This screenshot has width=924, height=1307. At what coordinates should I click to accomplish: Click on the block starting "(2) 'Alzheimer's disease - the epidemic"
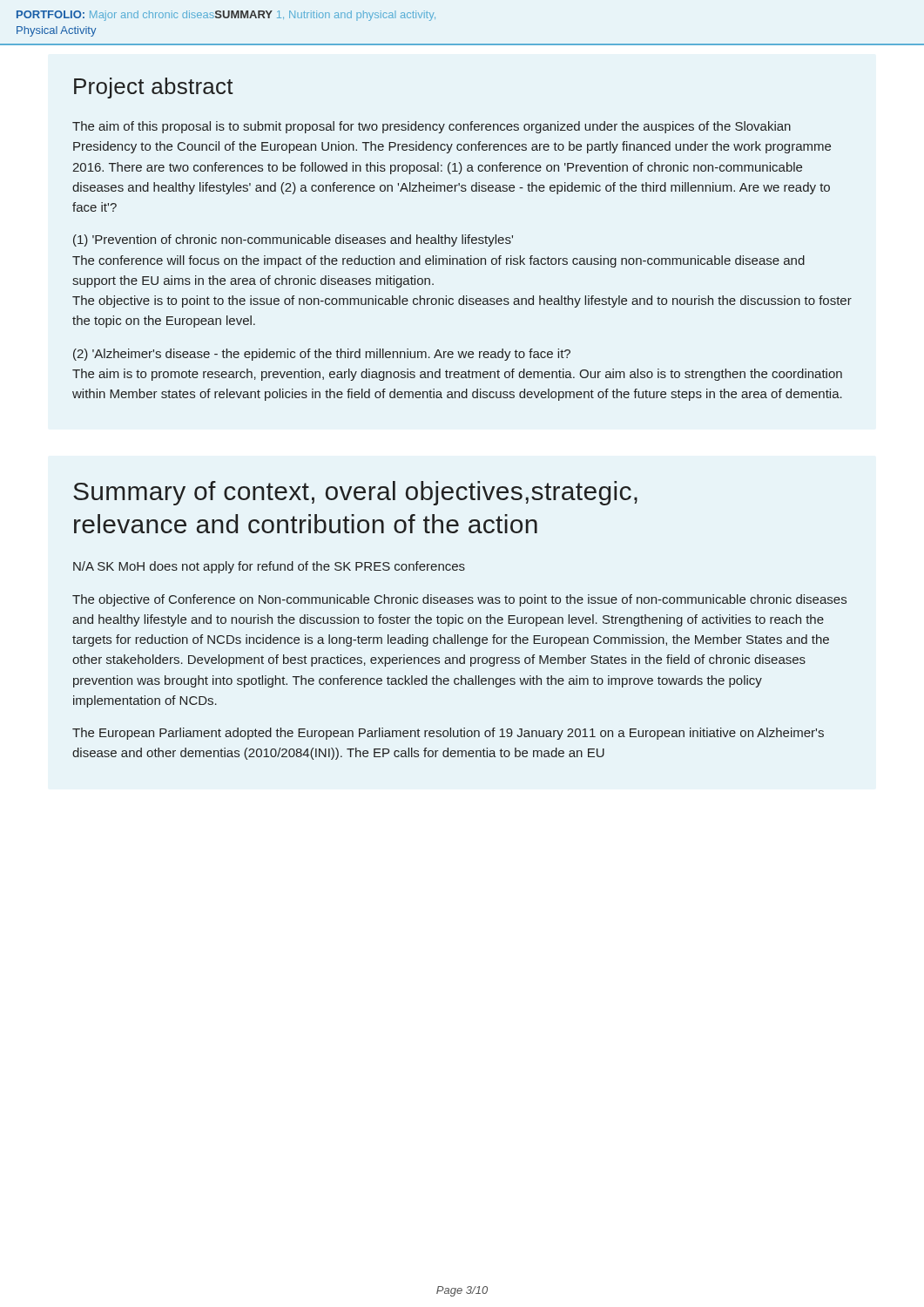point(462,373)
